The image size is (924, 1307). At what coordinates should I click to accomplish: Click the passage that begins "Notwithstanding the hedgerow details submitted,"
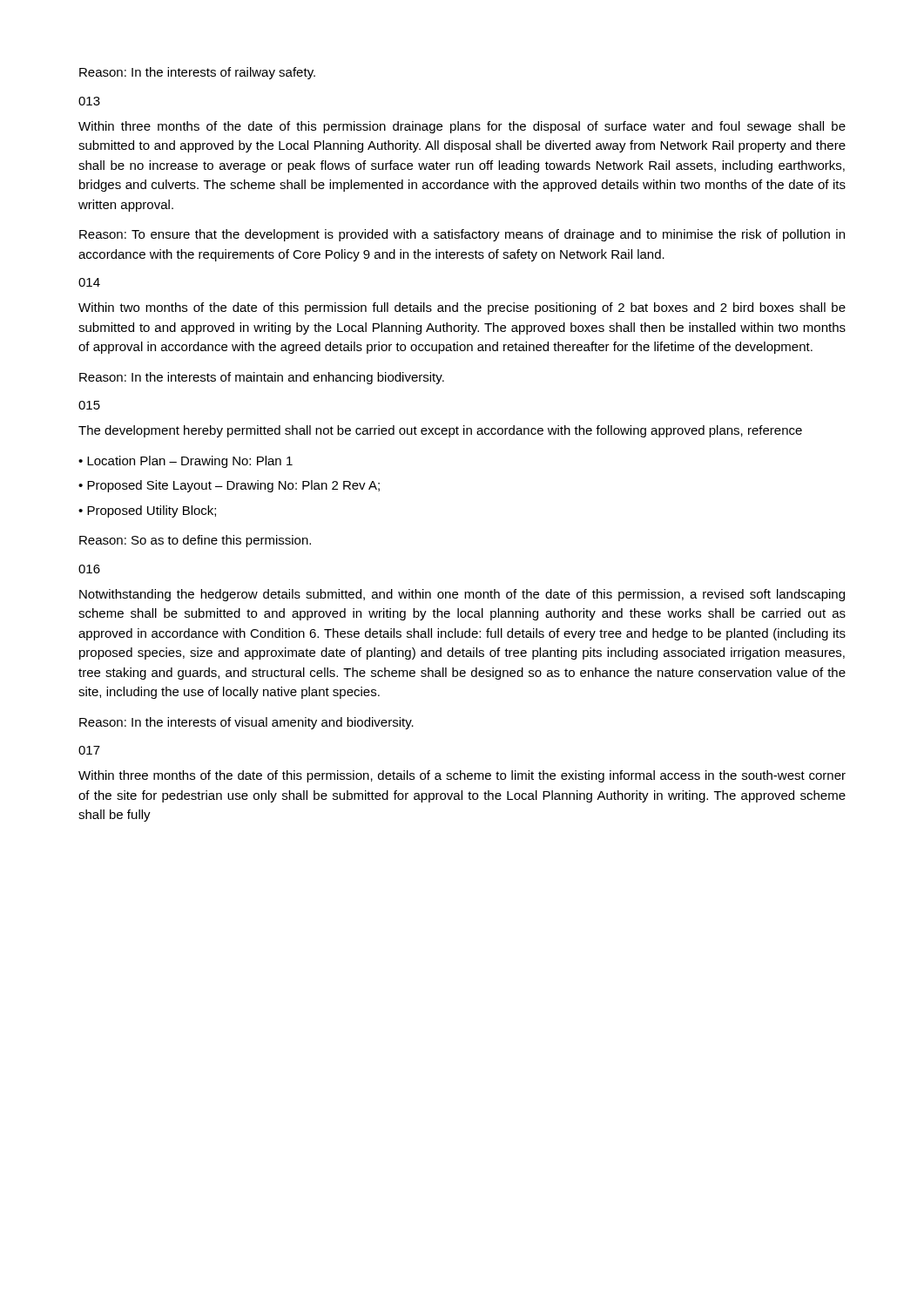(462, 643)
